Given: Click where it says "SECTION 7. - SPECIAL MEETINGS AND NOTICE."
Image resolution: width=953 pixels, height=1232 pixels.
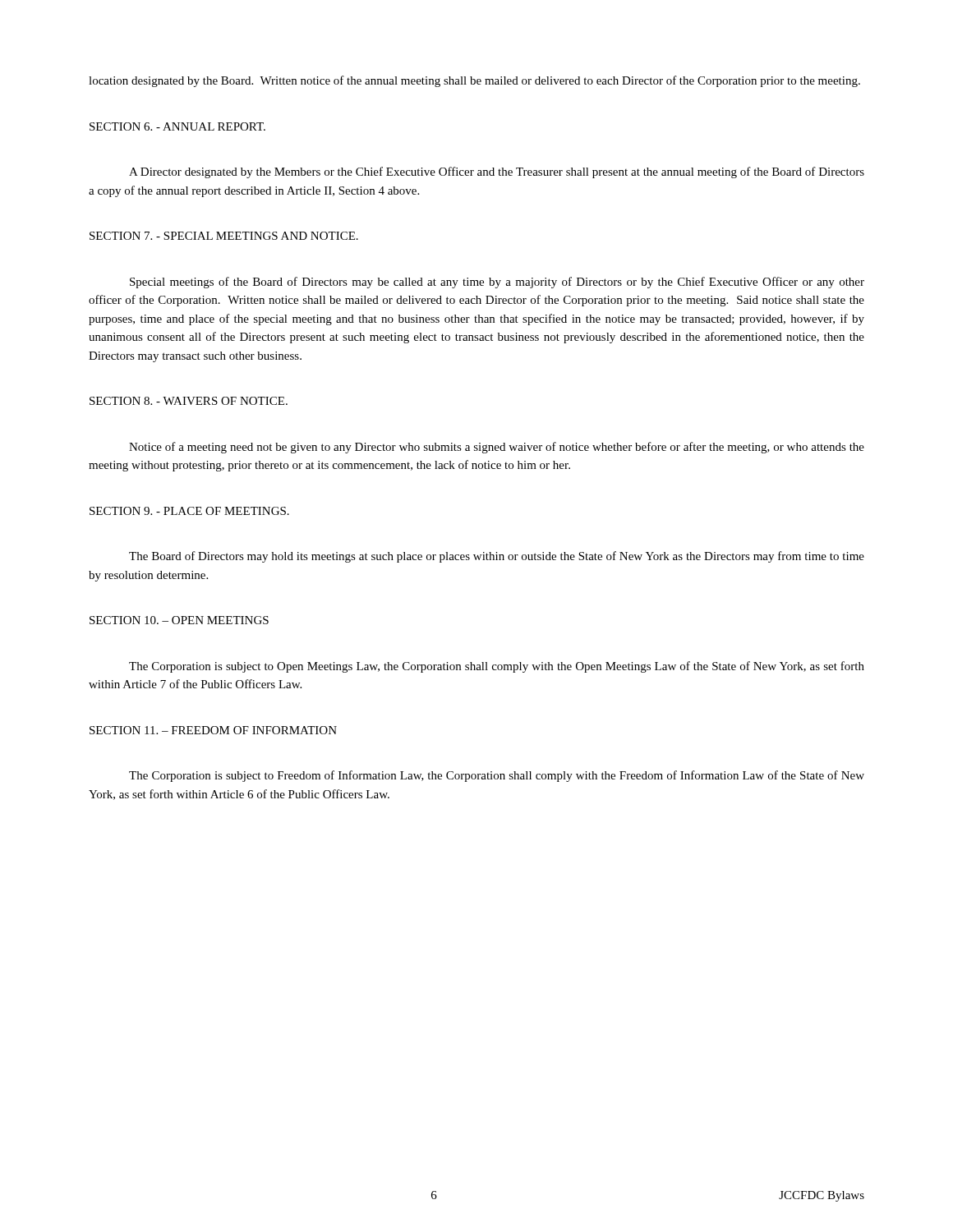Looking at the screenshot, I should click(x=224, y=236).
